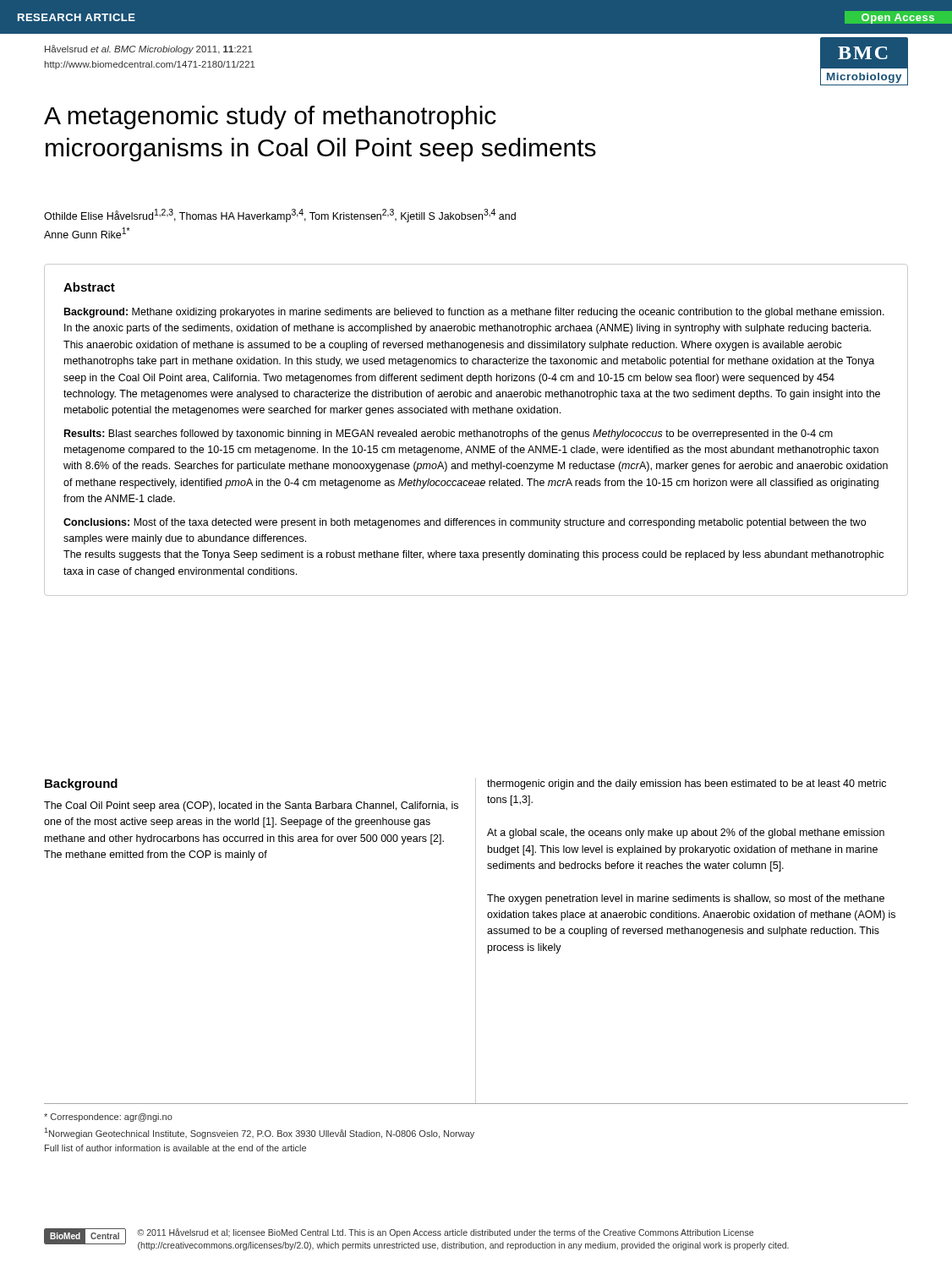Find the table

point(476,430)
